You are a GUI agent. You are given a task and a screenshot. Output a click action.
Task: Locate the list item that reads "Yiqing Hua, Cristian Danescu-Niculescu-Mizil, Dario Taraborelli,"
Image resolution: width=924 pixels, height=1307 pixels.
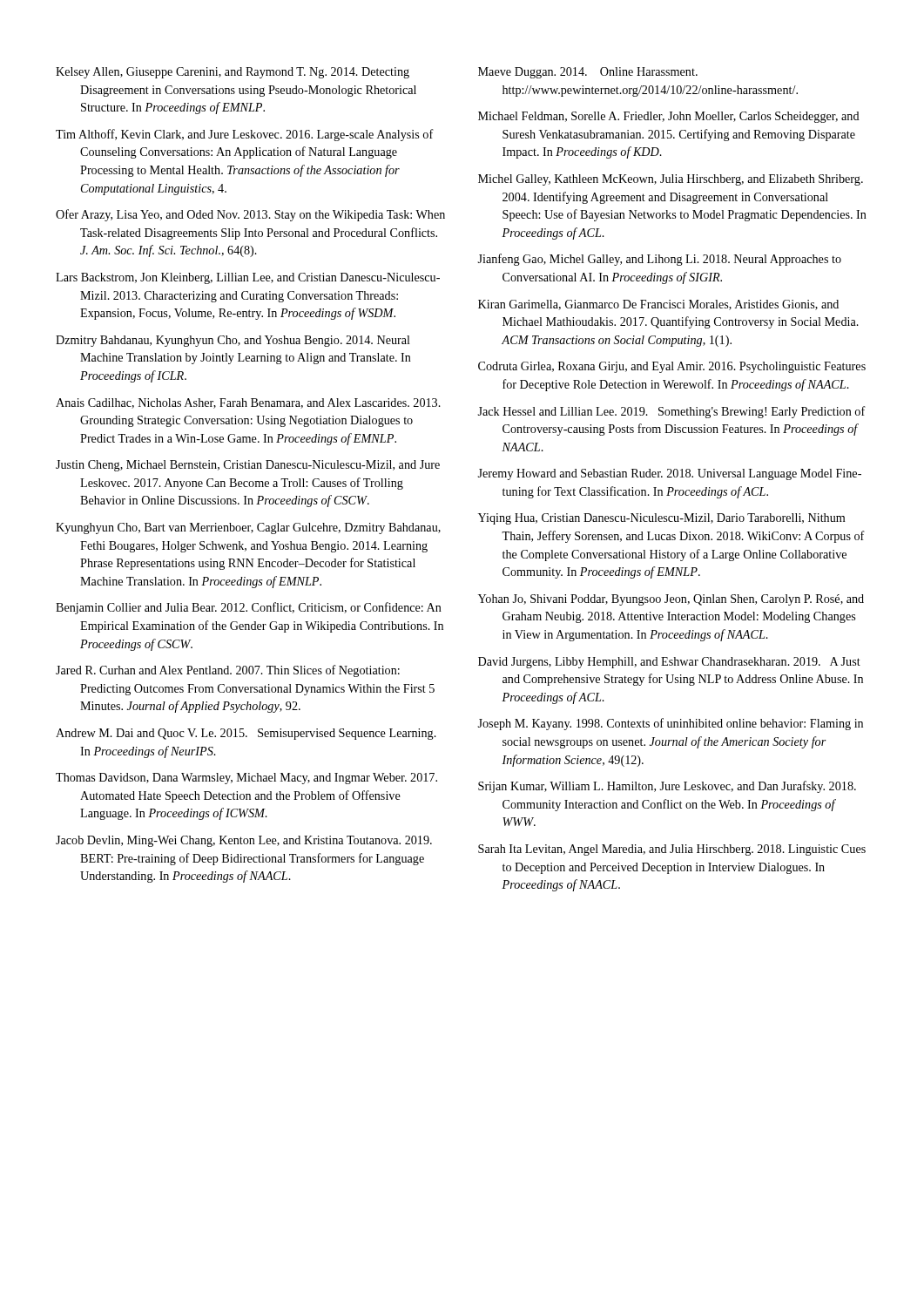671,545
